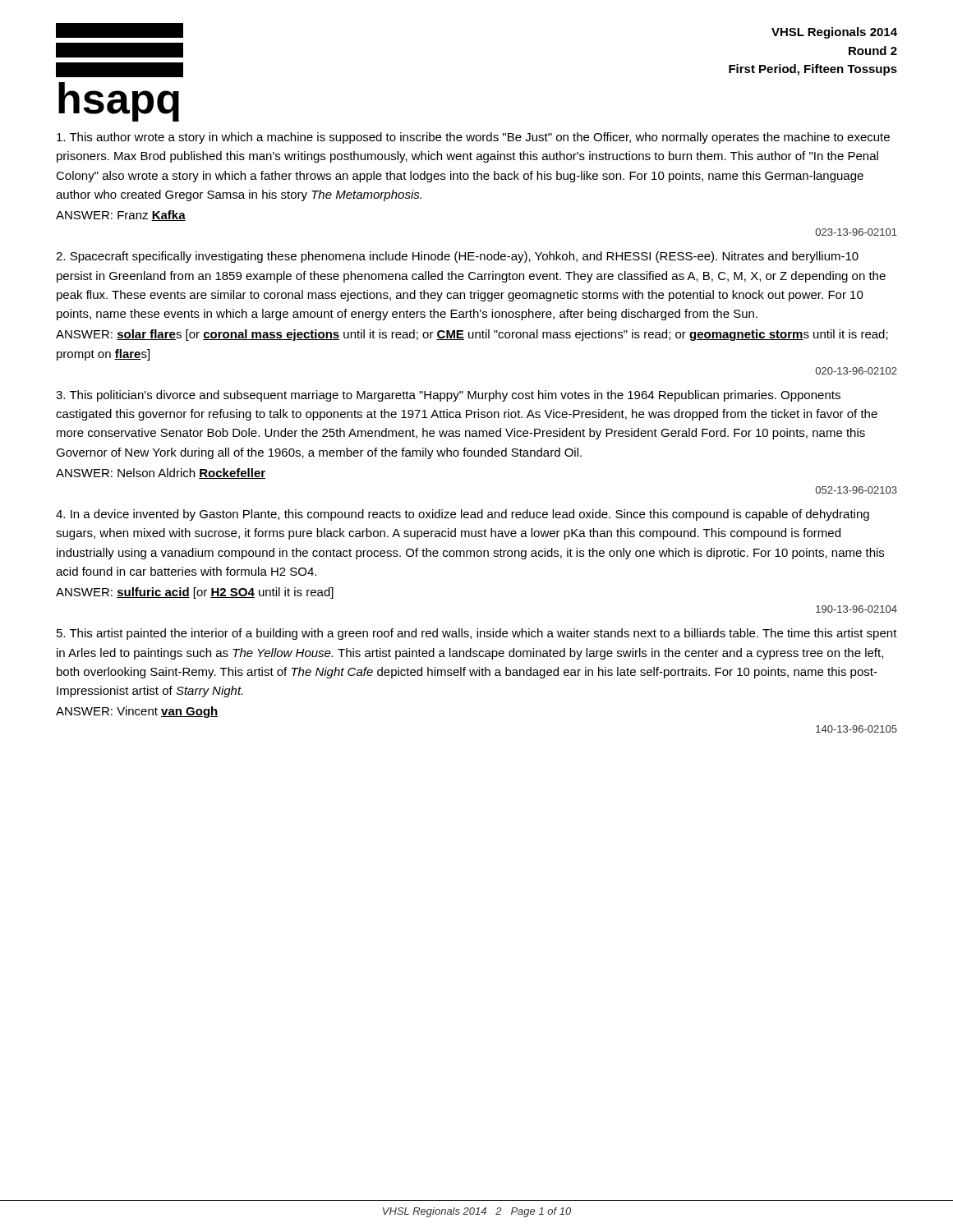The width and height of the screenshot is (953, 1232).
Task: Point to the block starting "ANSWER: Vincent van Gogh"
Action: [137, 711]
